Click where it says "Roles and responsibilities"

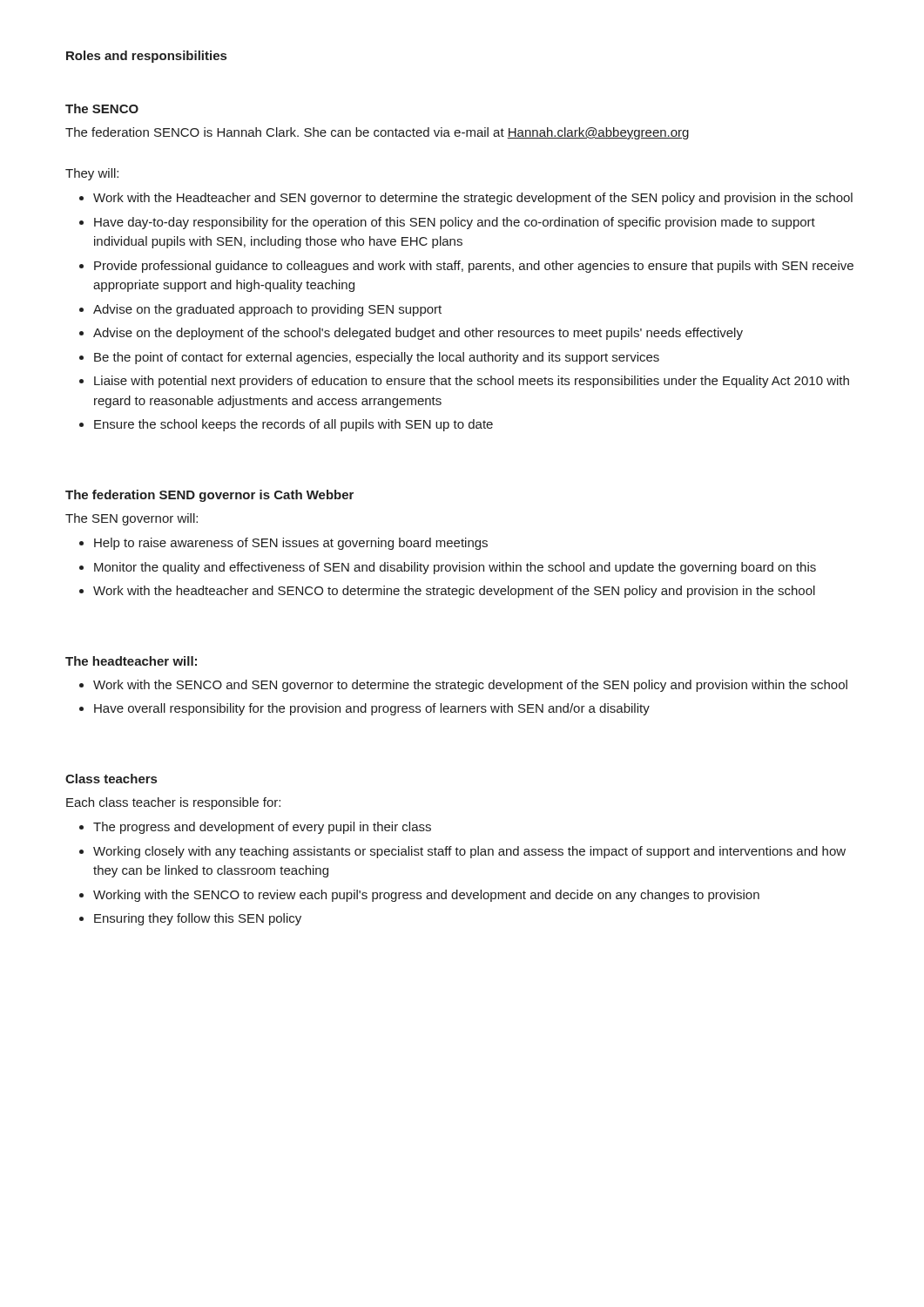[146, 55]
